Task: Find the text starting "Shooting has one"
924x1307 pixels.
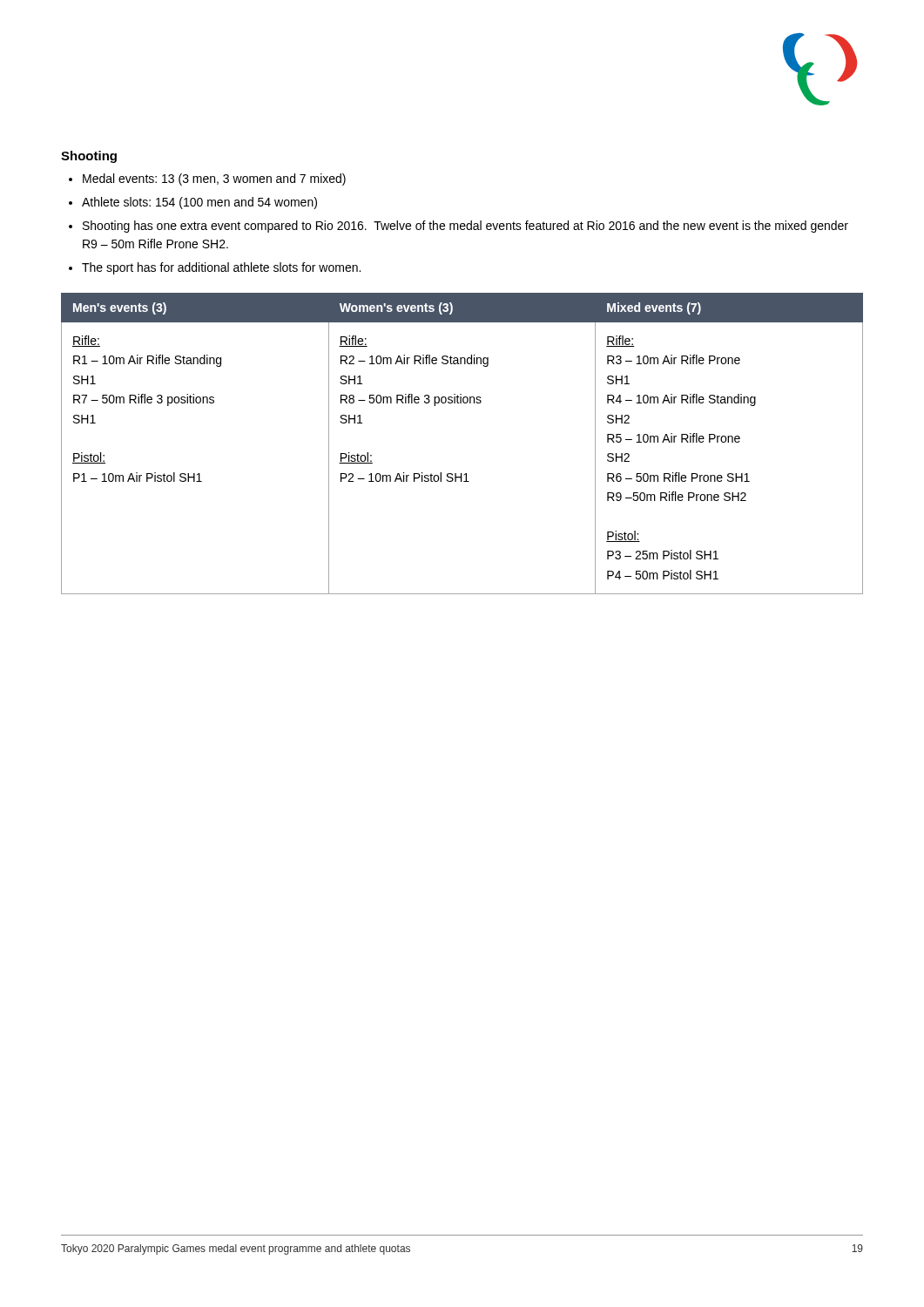Action: pyautogui.click(x=465, y=235)
